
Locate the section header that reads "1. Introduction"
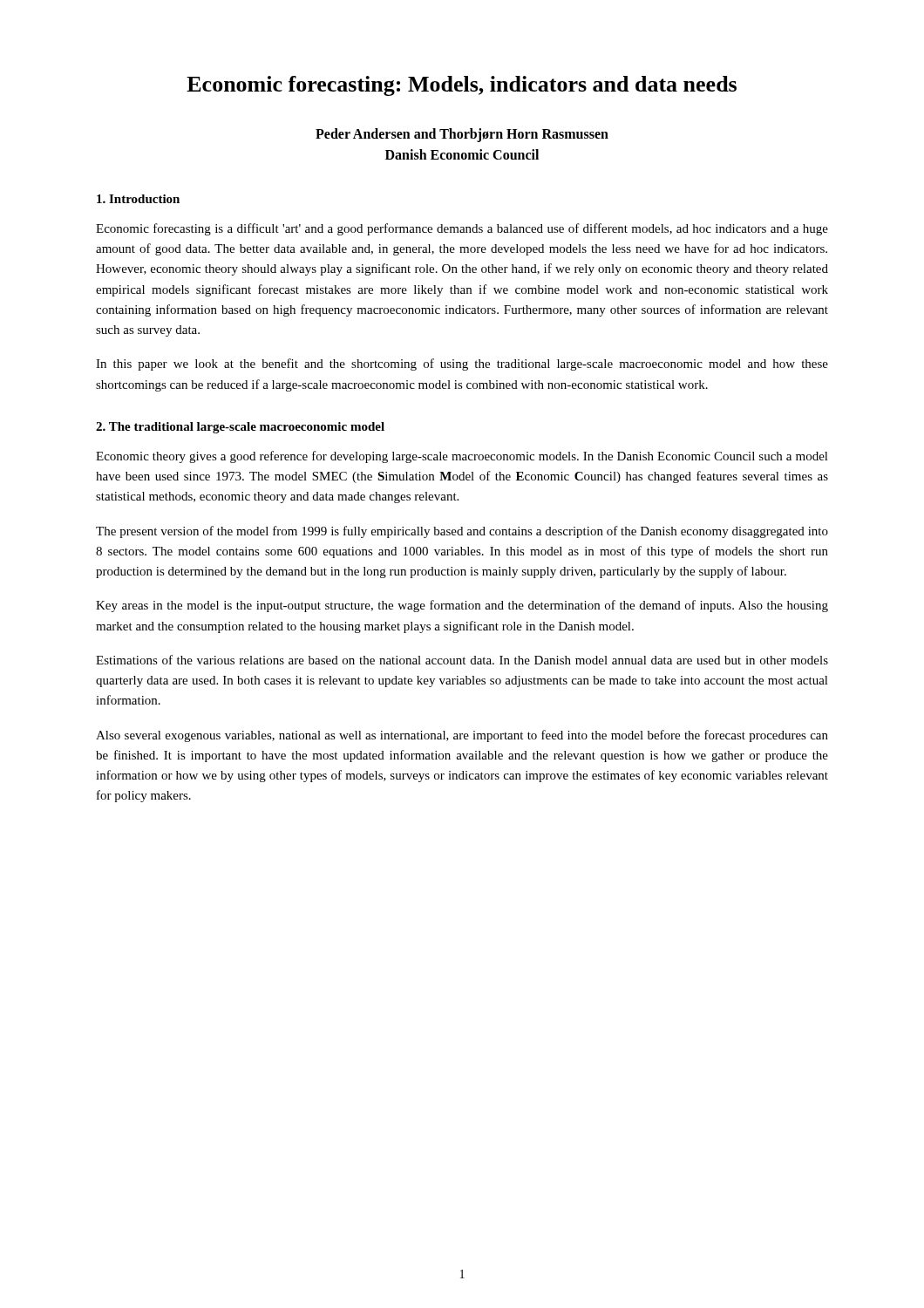coord(138,199)
